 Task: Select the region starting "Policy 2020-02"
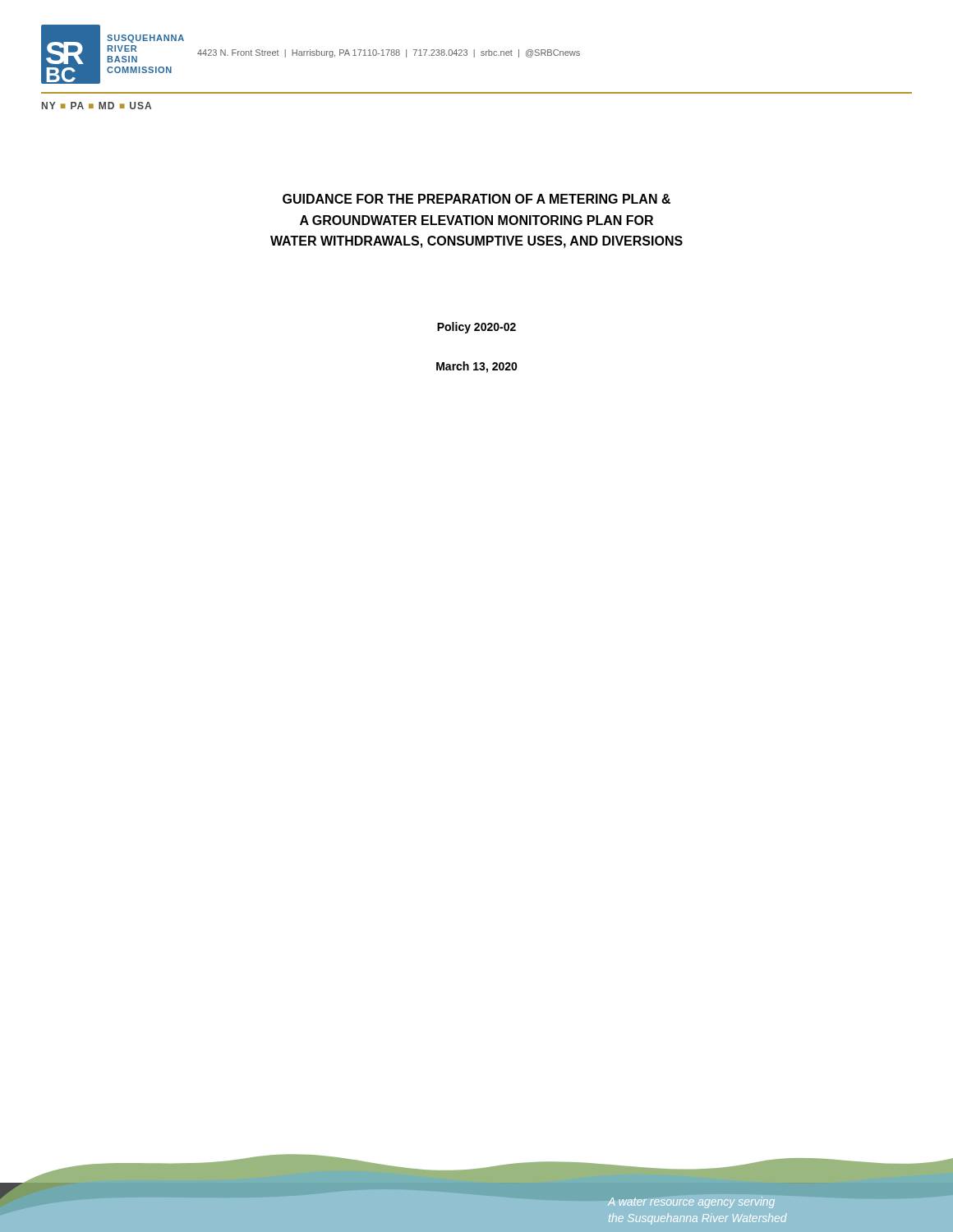476,327
